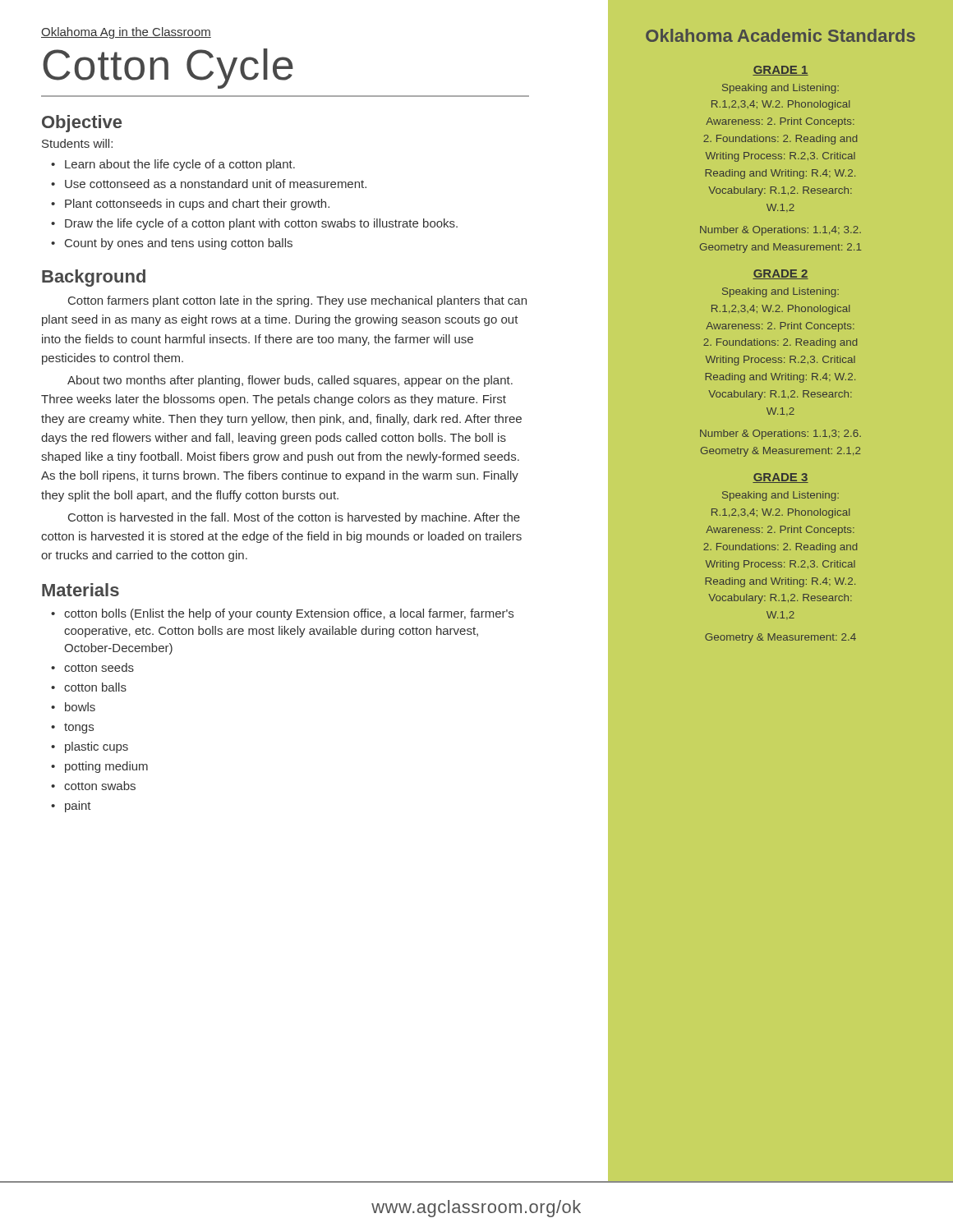Click on the text containing "Students will:"
This screenshot has width=953, height=1232.
pos(77,143)
